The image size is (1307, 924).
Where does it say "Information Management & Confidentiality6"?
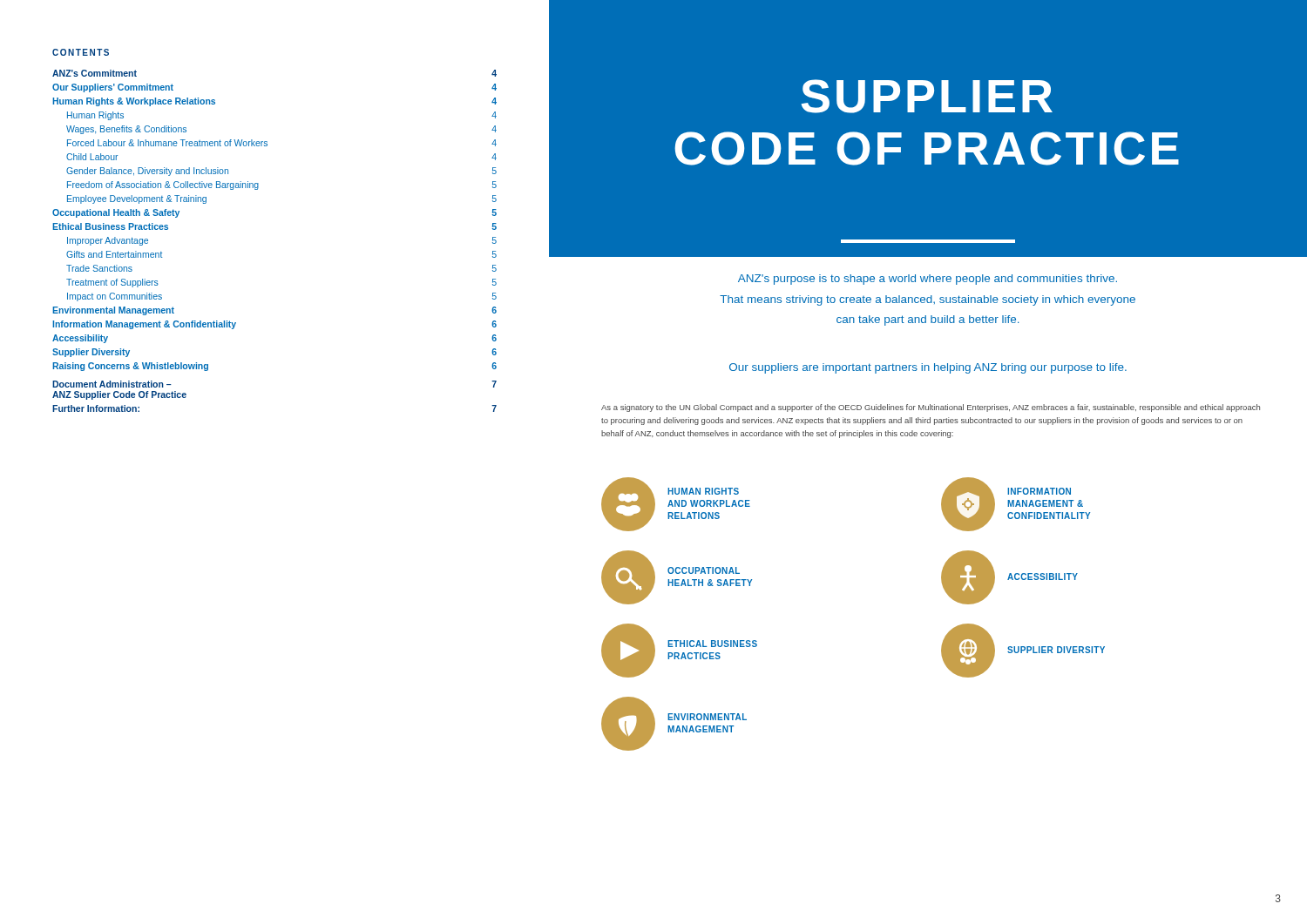click(148, 324)
